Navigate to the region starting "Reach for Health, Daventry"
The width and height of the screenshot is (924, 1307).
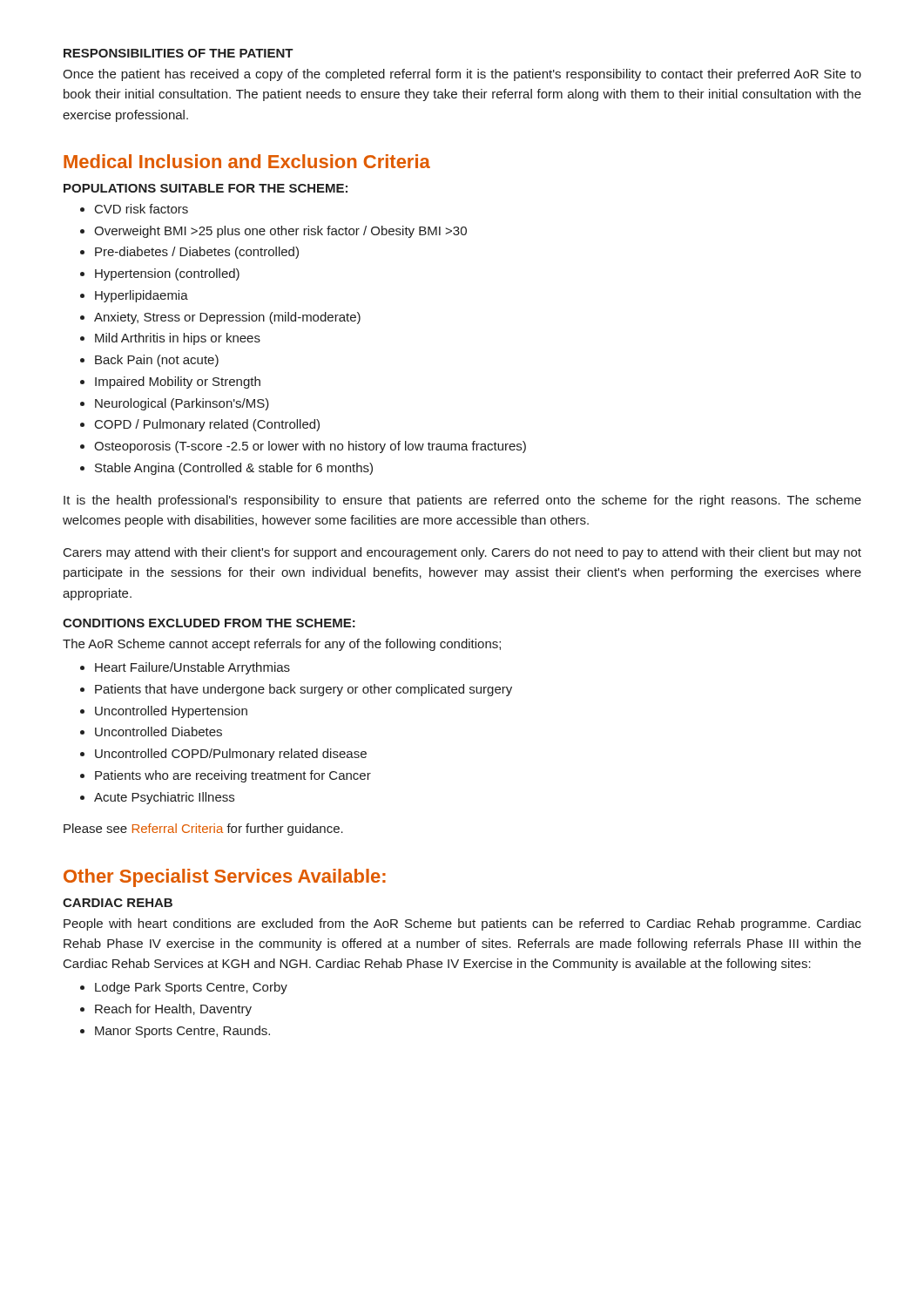pos(173,1009)
